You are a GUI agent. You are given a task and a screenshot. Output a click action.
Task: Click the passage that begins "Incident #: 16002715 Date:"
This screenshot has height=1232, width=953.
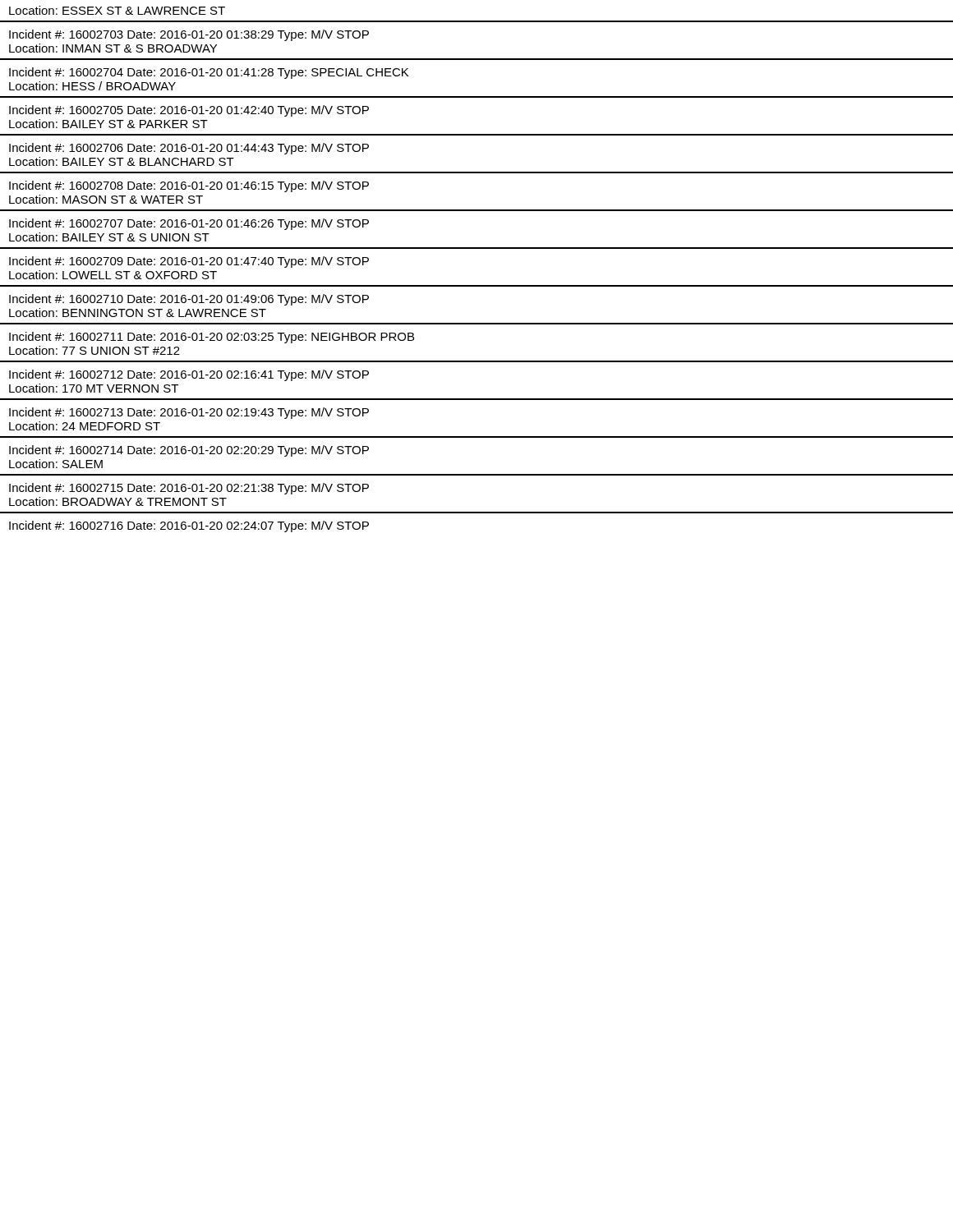point(189,489)
